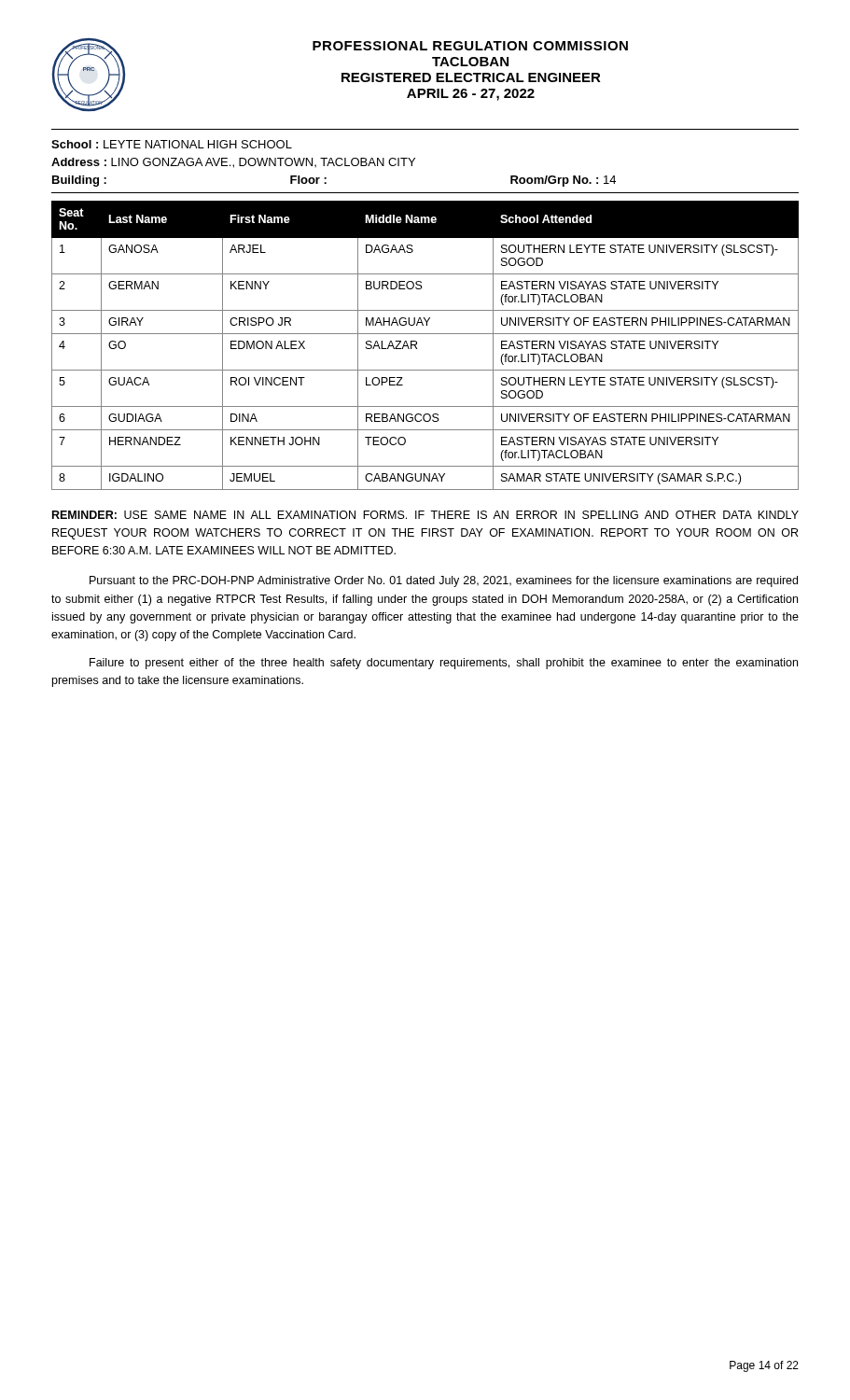Point to the block beginning "Building : Floor : Room/Grp No. :"
The image size is (850, 1400).
[334, 180]
